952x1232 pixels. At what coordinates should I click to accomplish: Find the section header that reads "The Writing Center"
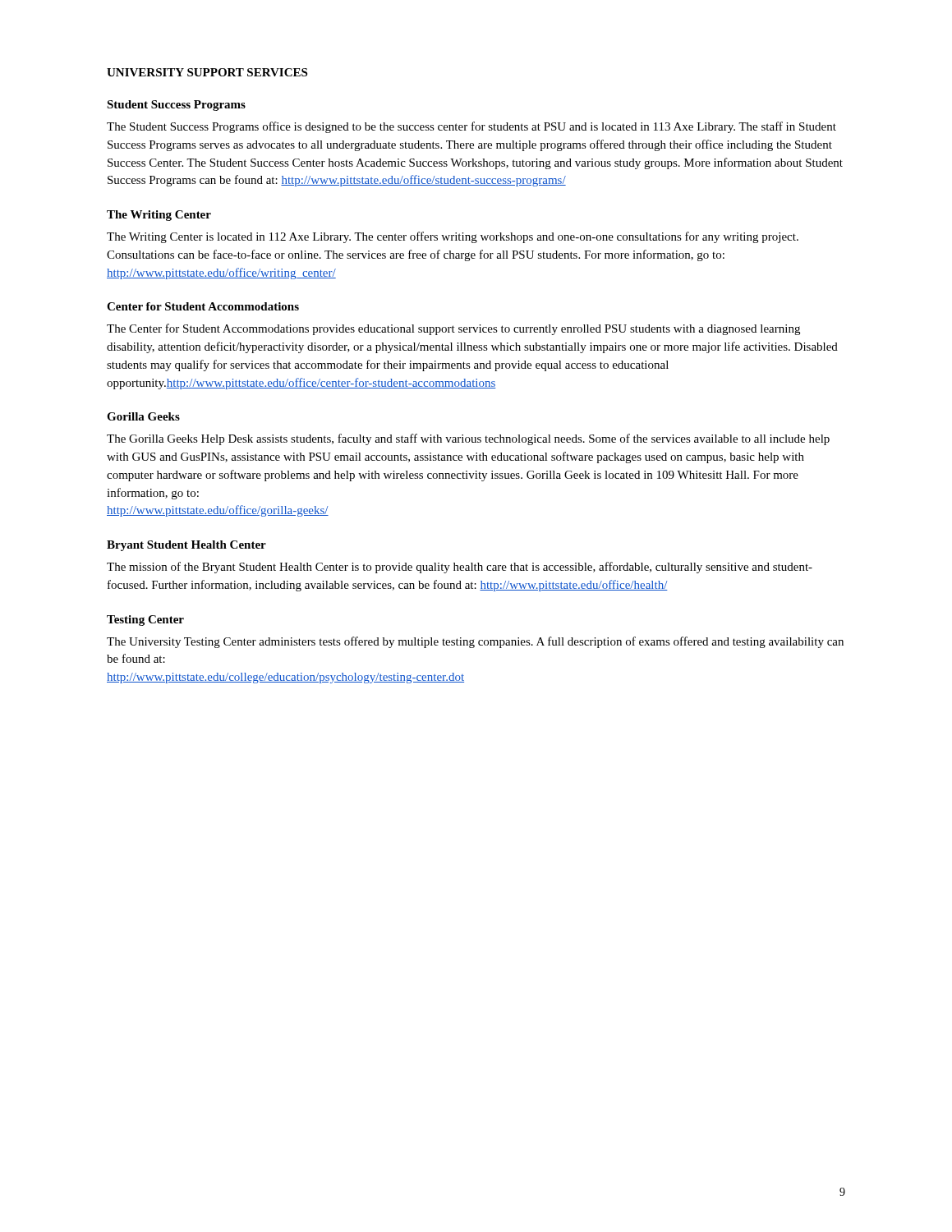coord(159,216)
